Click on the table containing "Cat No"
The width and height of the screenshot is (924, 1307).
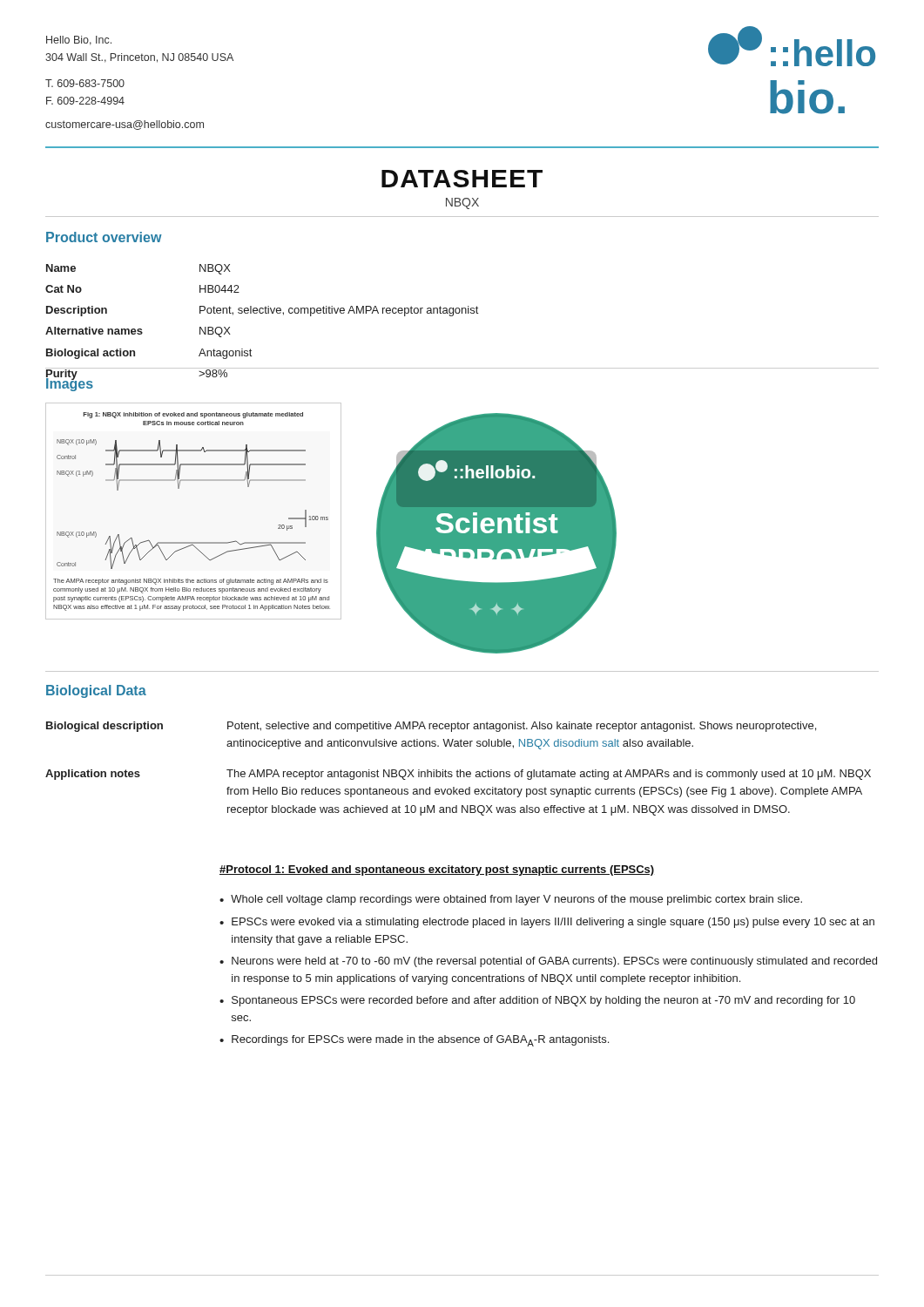[359, 321]
